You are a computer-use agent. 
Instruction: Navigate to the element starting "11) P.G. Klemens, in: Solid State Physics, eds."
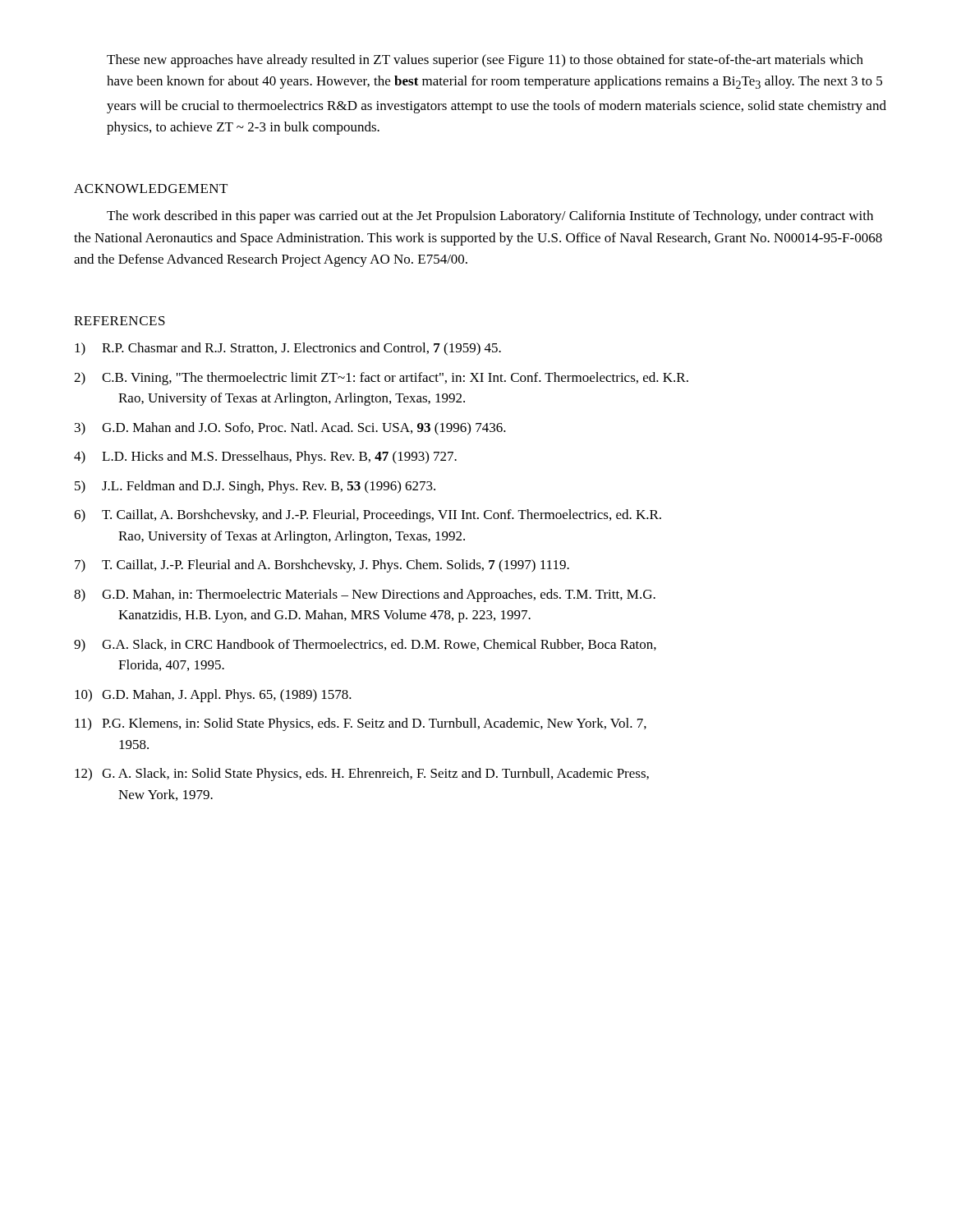pyautogui.click(x=480, y=734)
